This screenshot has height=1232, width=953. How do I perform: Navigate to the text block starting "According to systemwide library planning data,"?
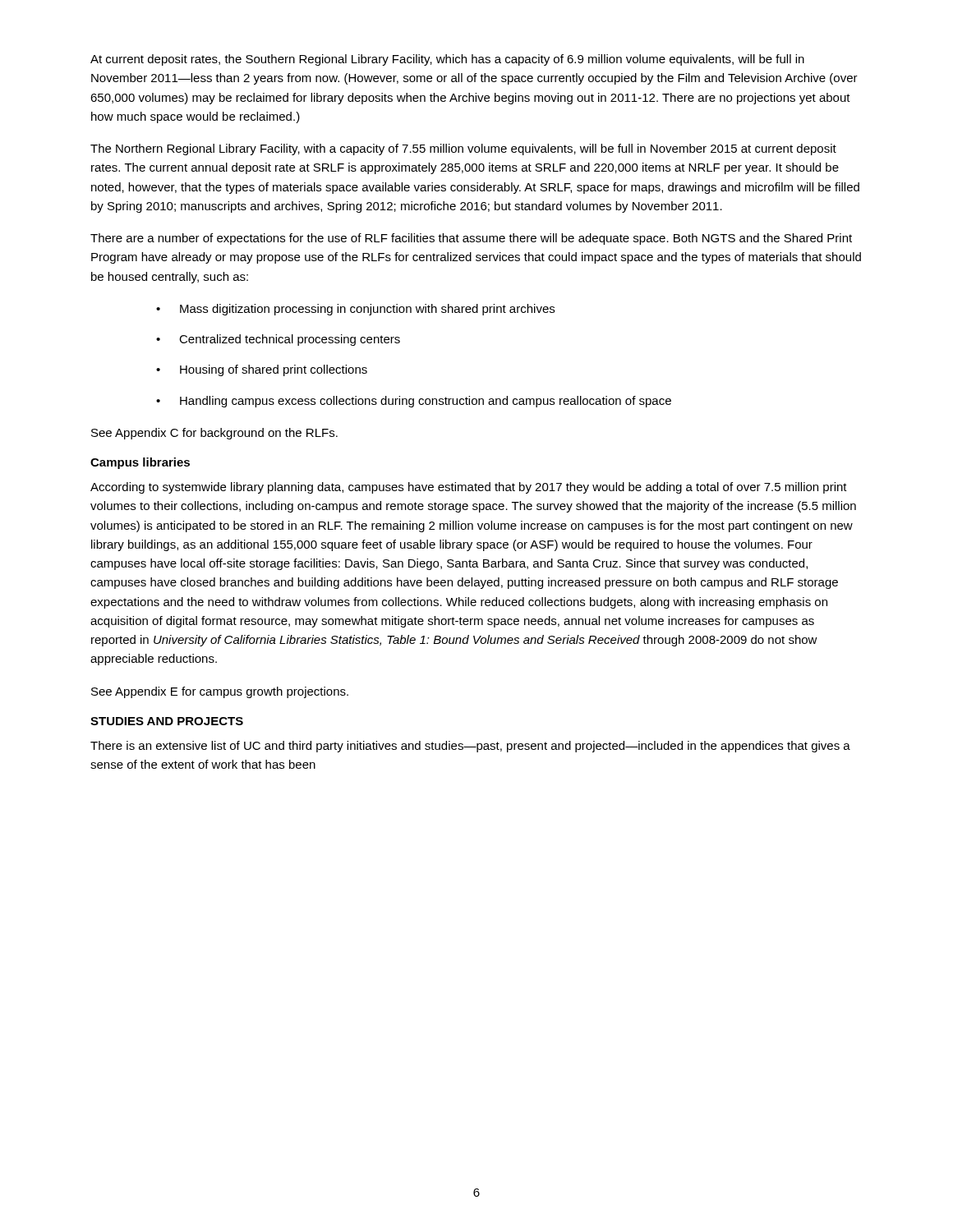point(473,573)
